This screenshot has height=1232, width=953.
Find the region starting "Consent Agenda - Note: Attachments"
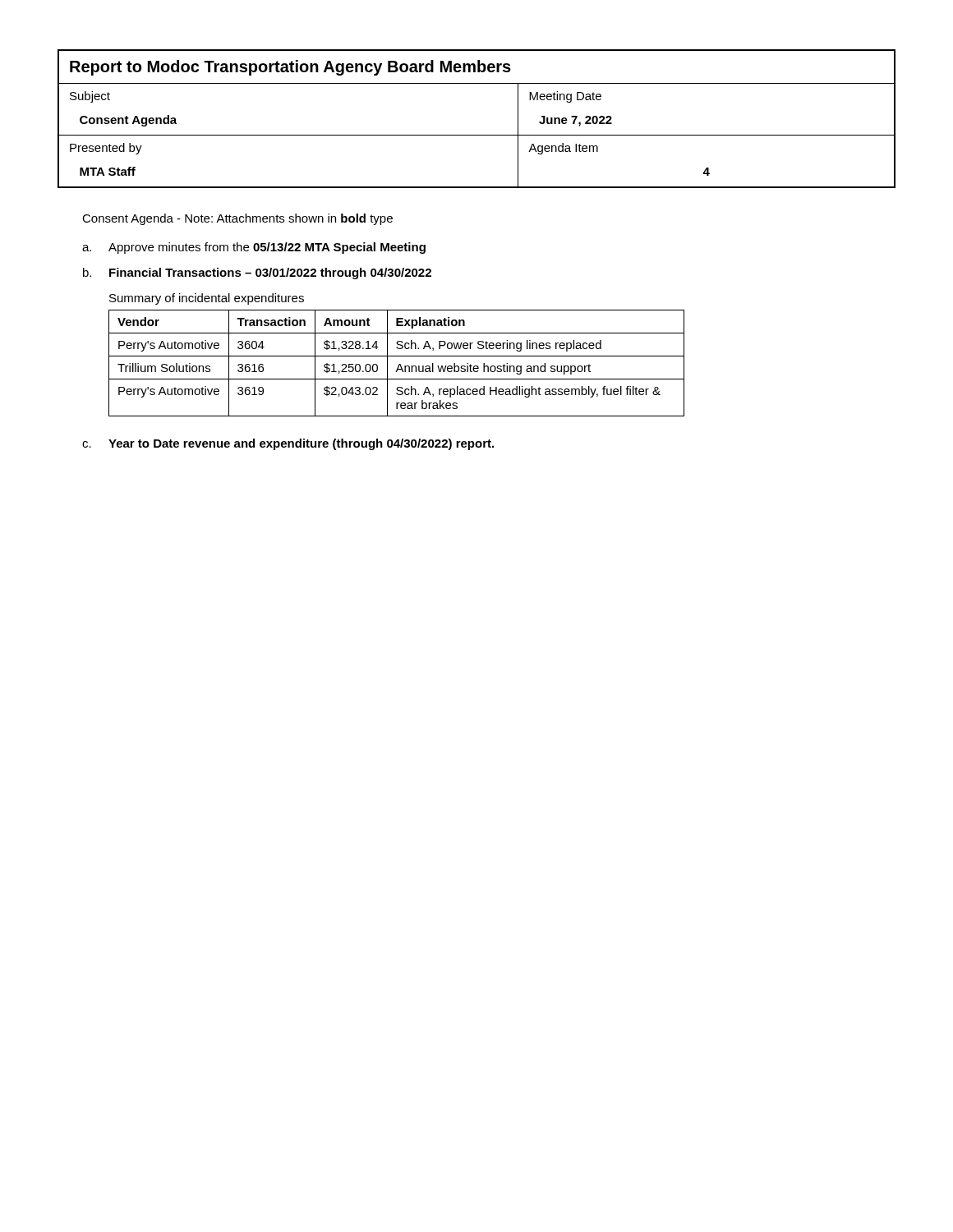(x=238, y=218)
